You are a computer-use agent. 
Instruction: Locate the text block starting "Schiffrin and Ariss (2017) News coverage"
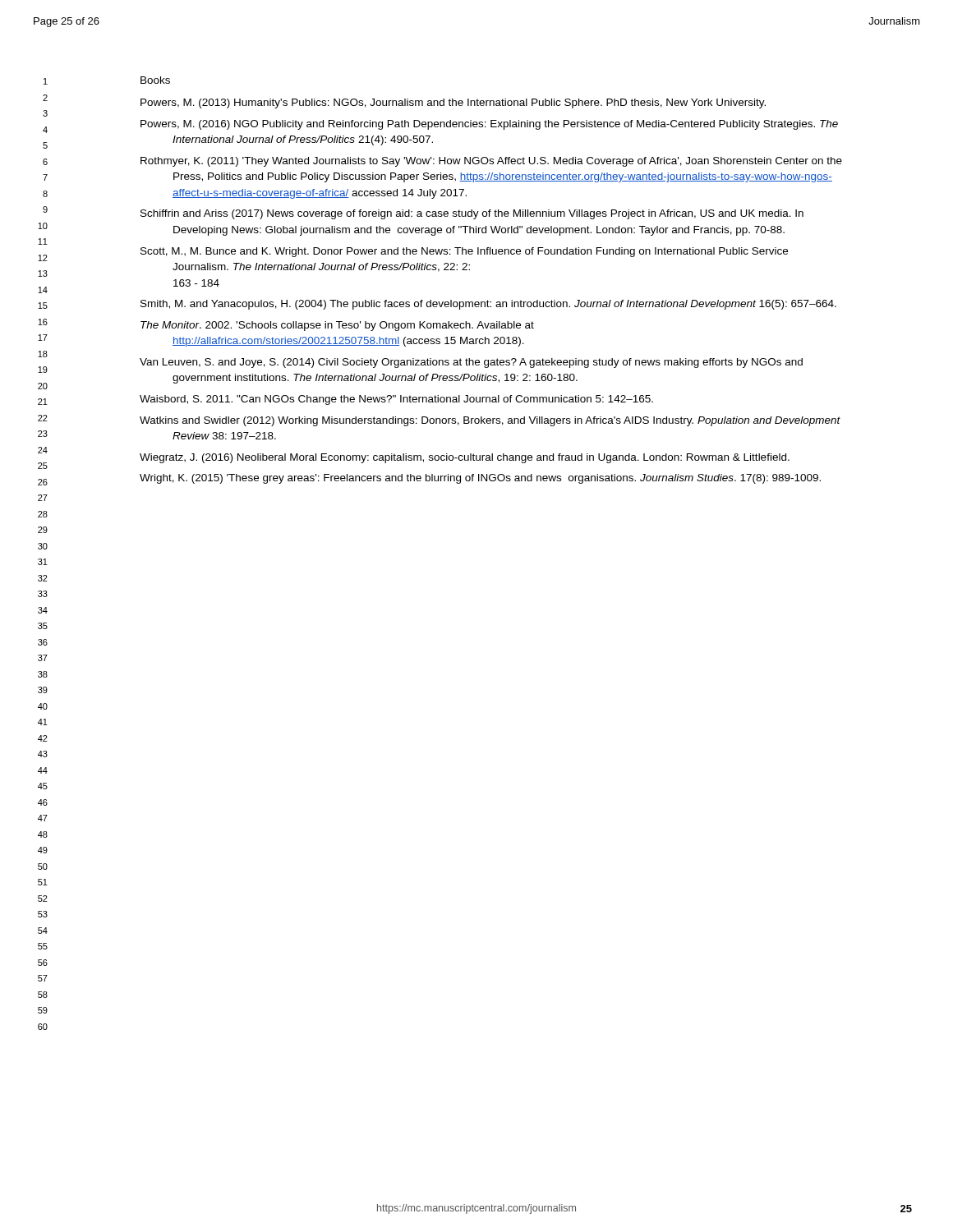tap(472, 221)
